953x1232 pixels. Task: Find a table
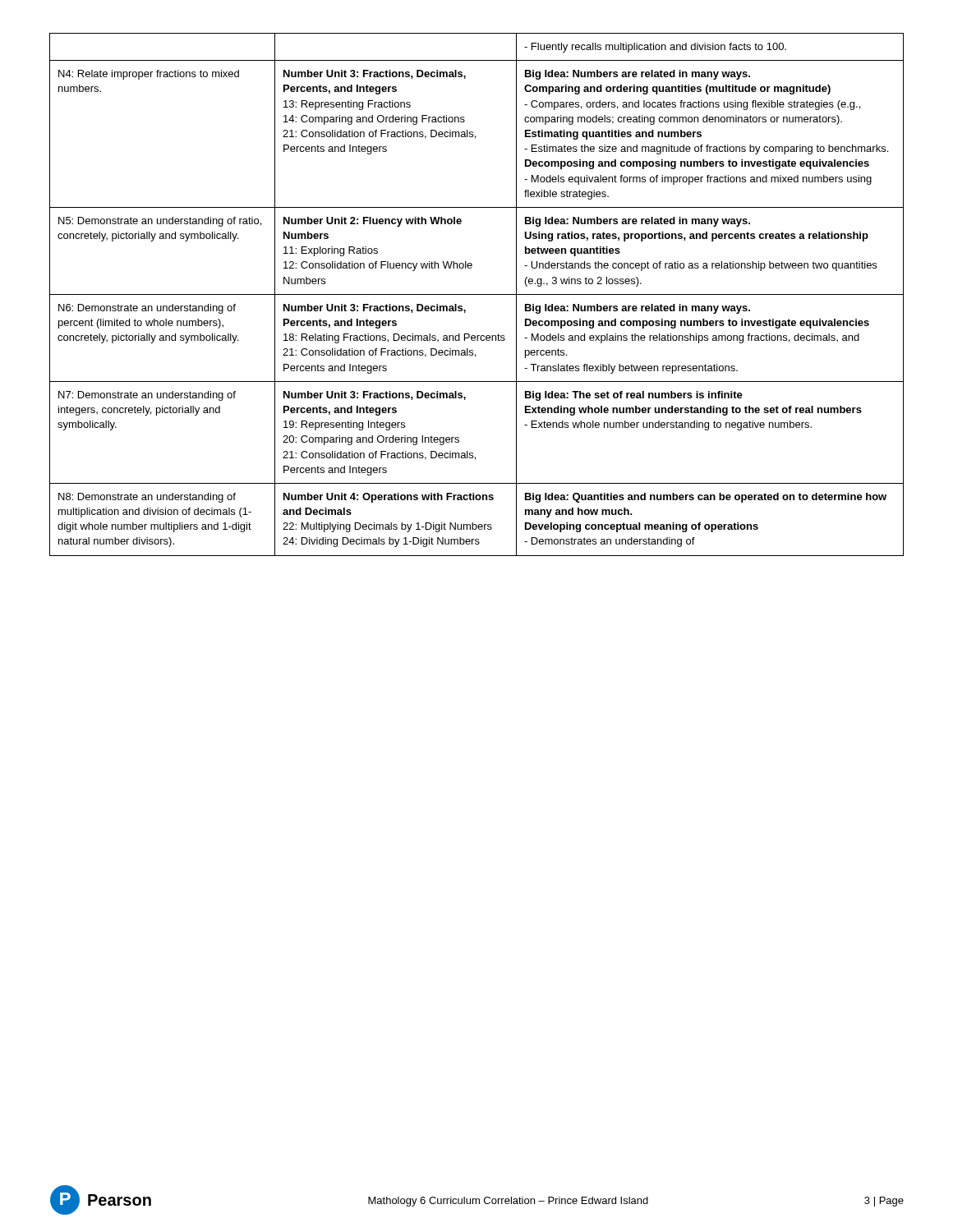click(476, 294)
